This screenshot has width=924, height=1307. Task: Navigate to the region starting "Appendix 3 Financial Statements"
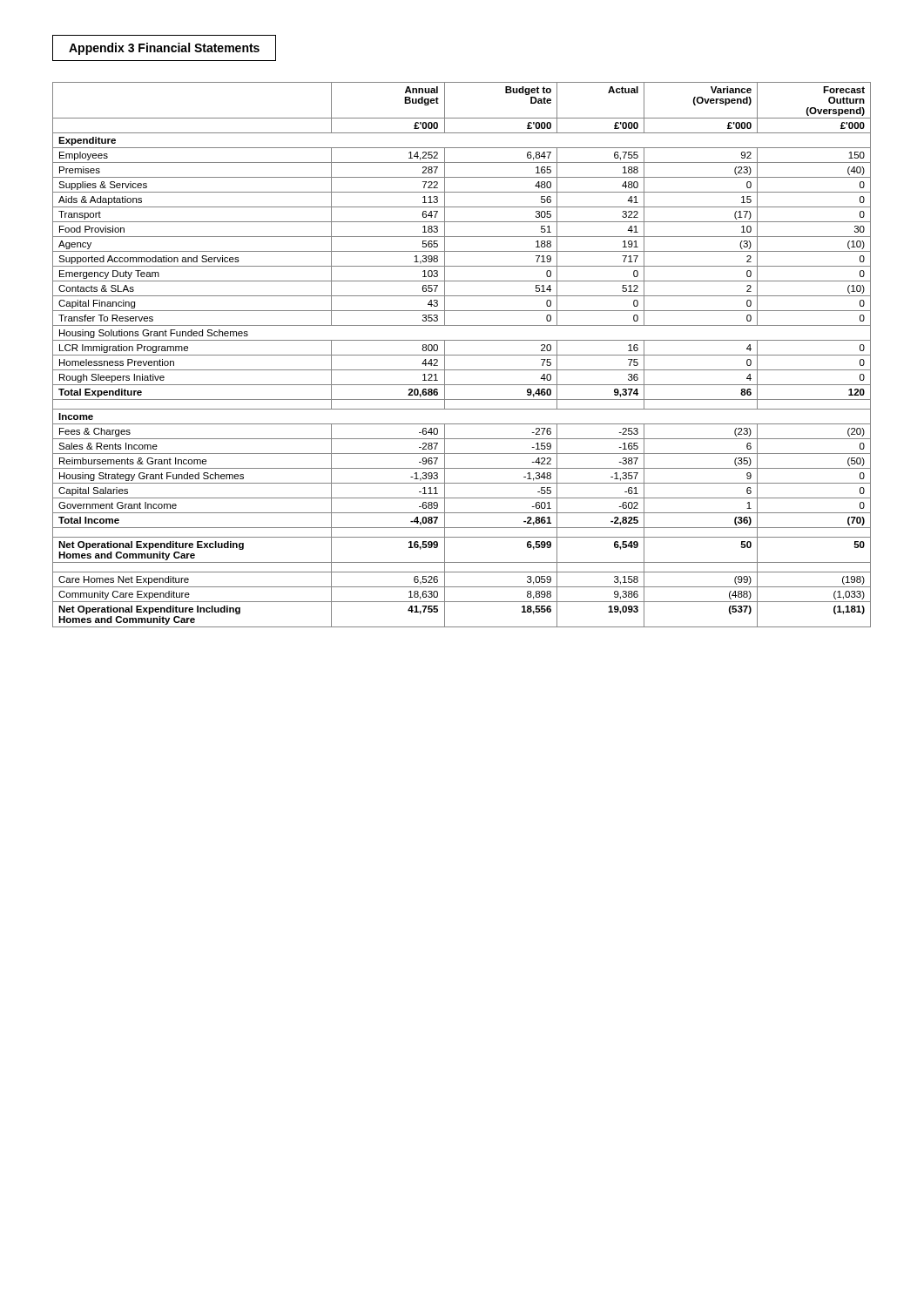[164, 48]
